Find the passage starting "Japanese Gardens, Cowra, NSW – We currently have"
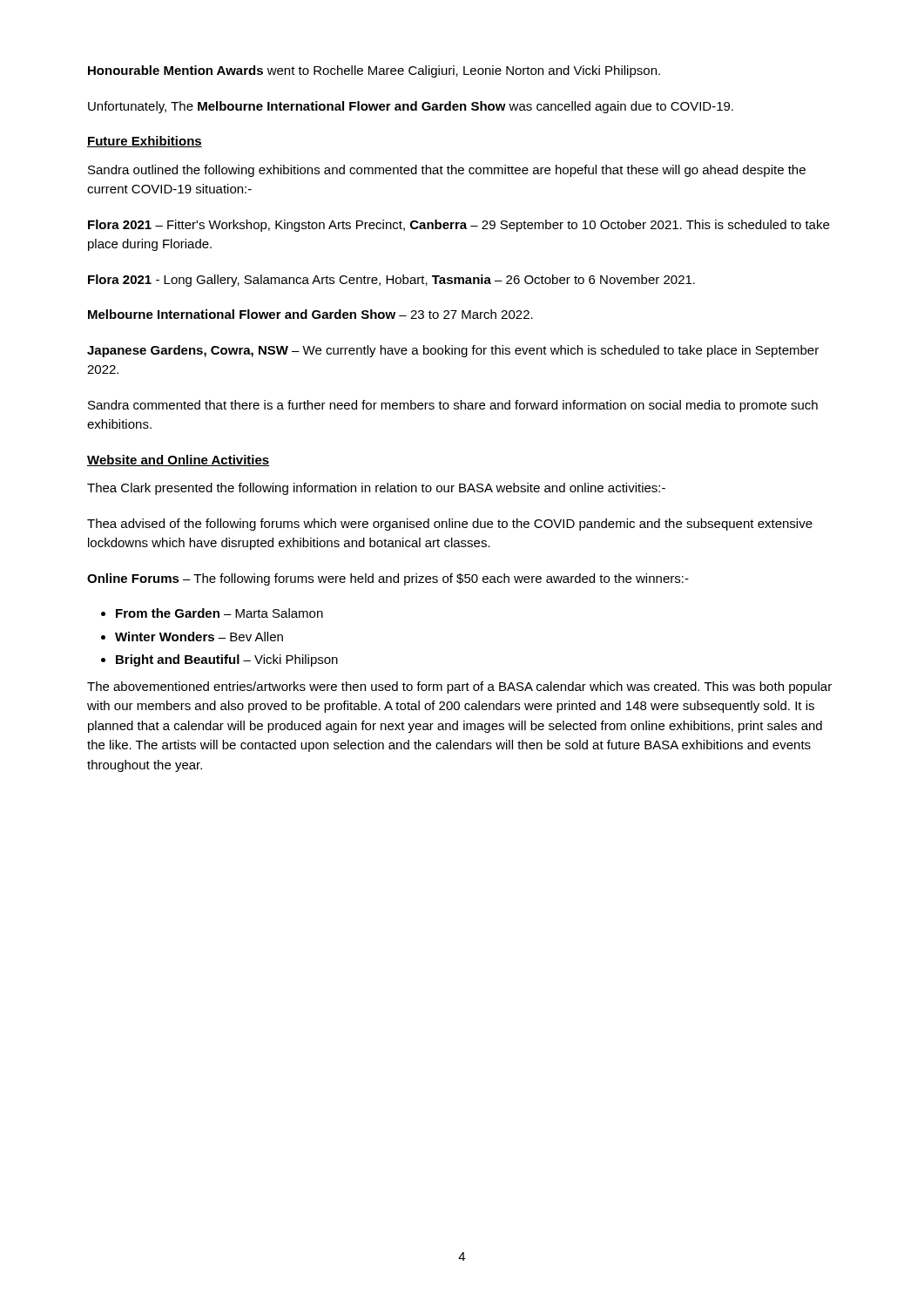Viewport: 924px width, 1307px height. pos(453,359)
